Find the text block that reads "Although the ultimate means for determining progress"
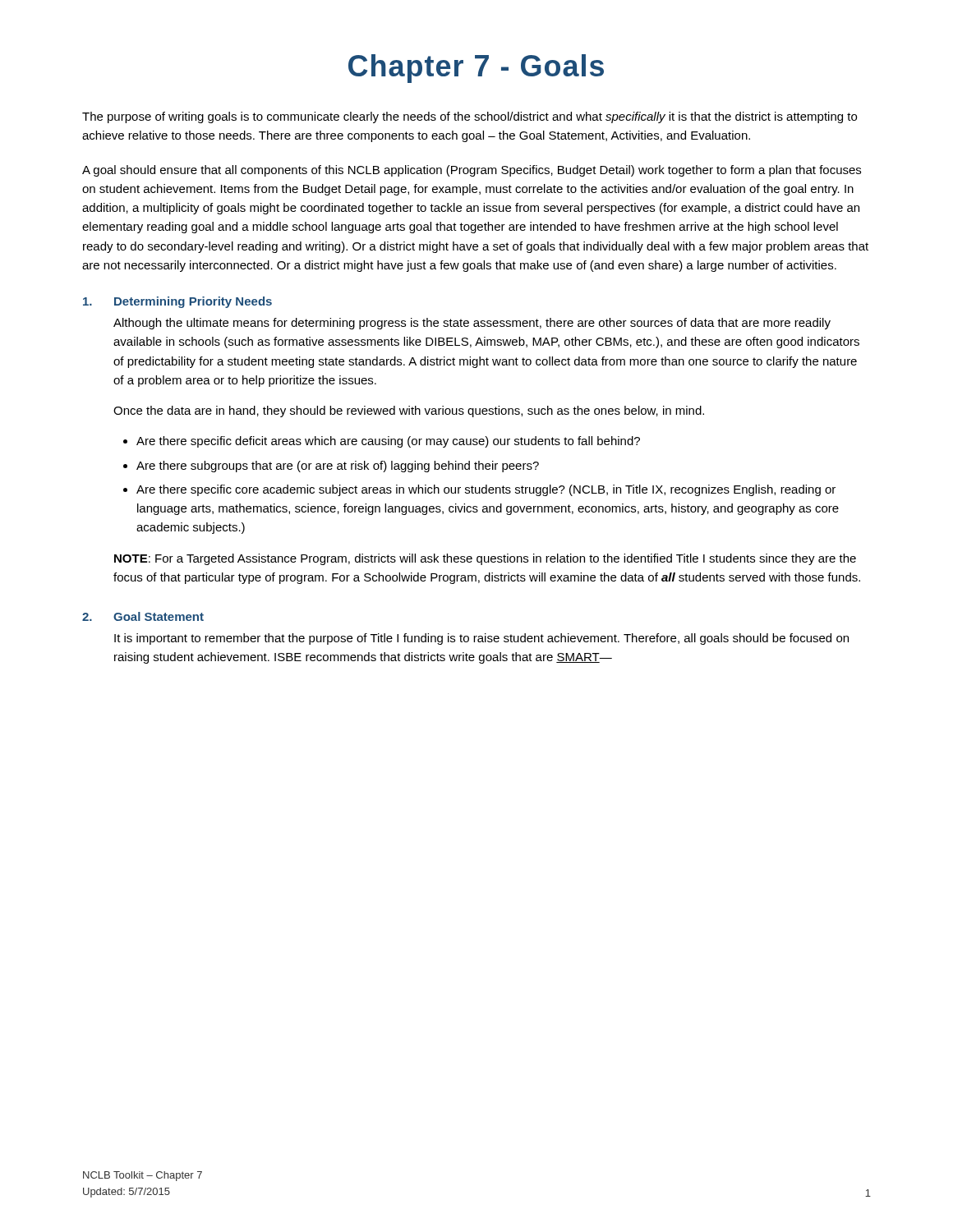This screenshot has width=953, height=1232. pos(487,351)
